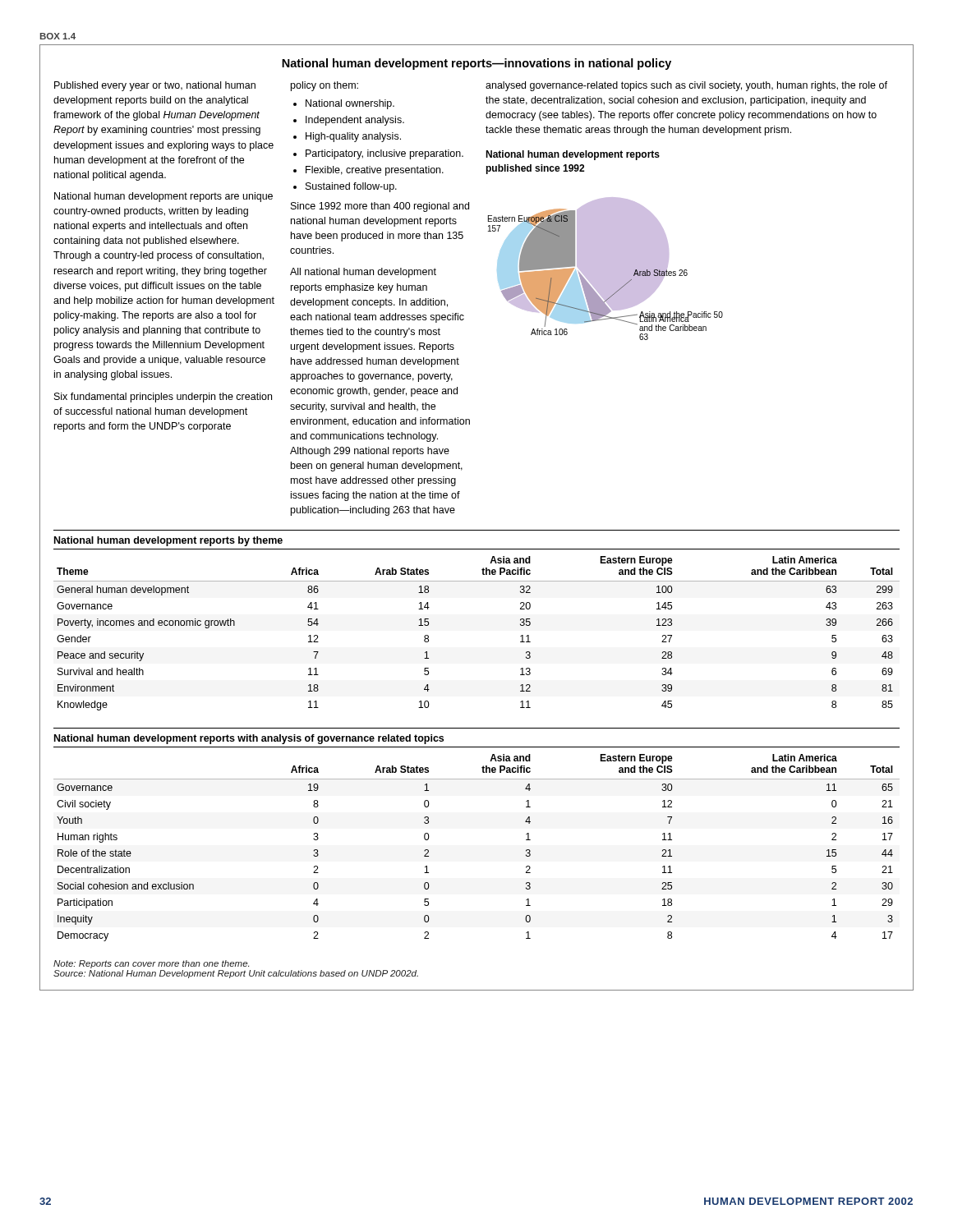953x1232 pixels.
Task: Find "Participatory, inclusive preparation." on this page
Action: 384,153
